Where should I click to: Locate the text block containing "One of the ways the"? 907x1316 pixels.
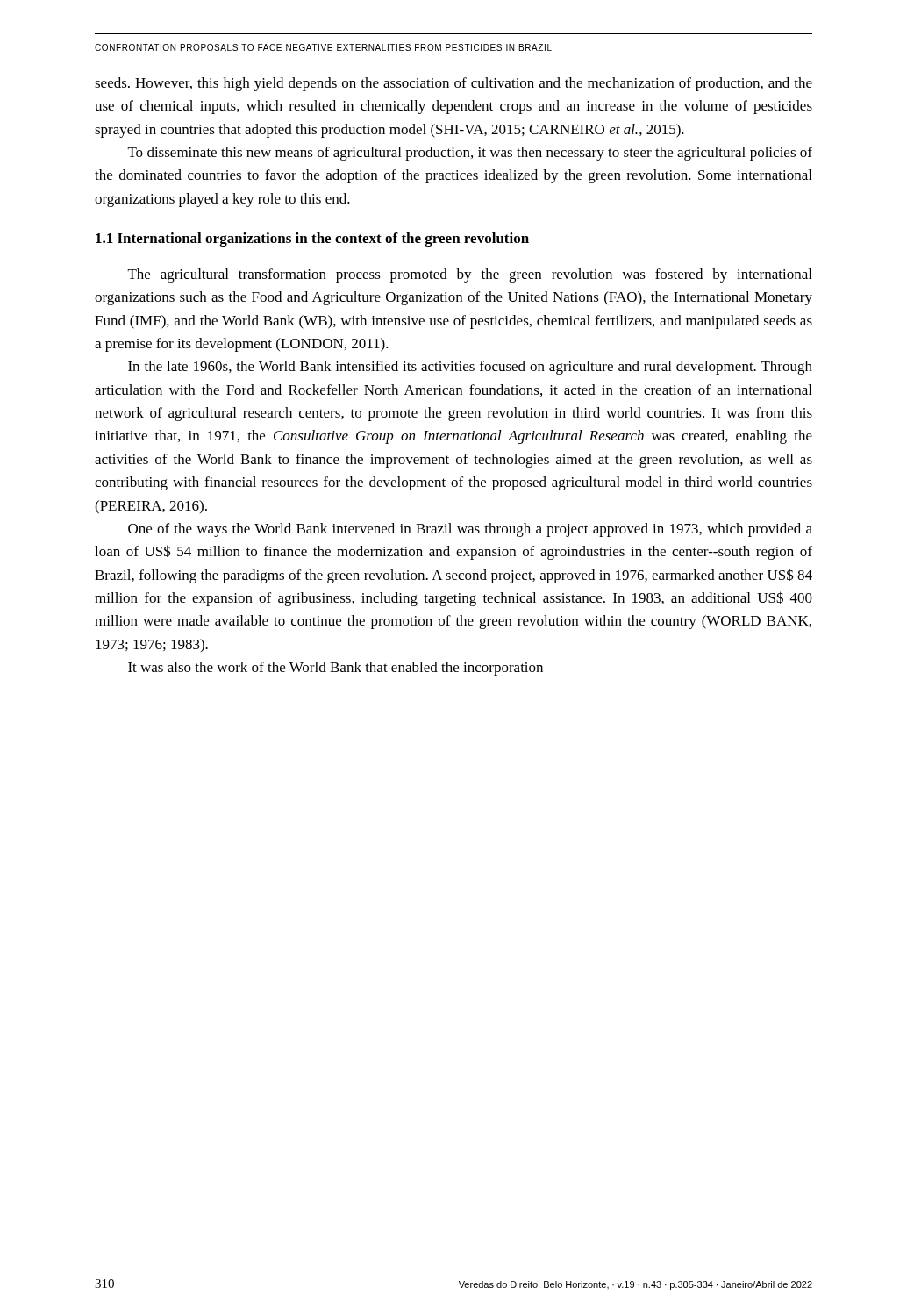coord(454,587)
